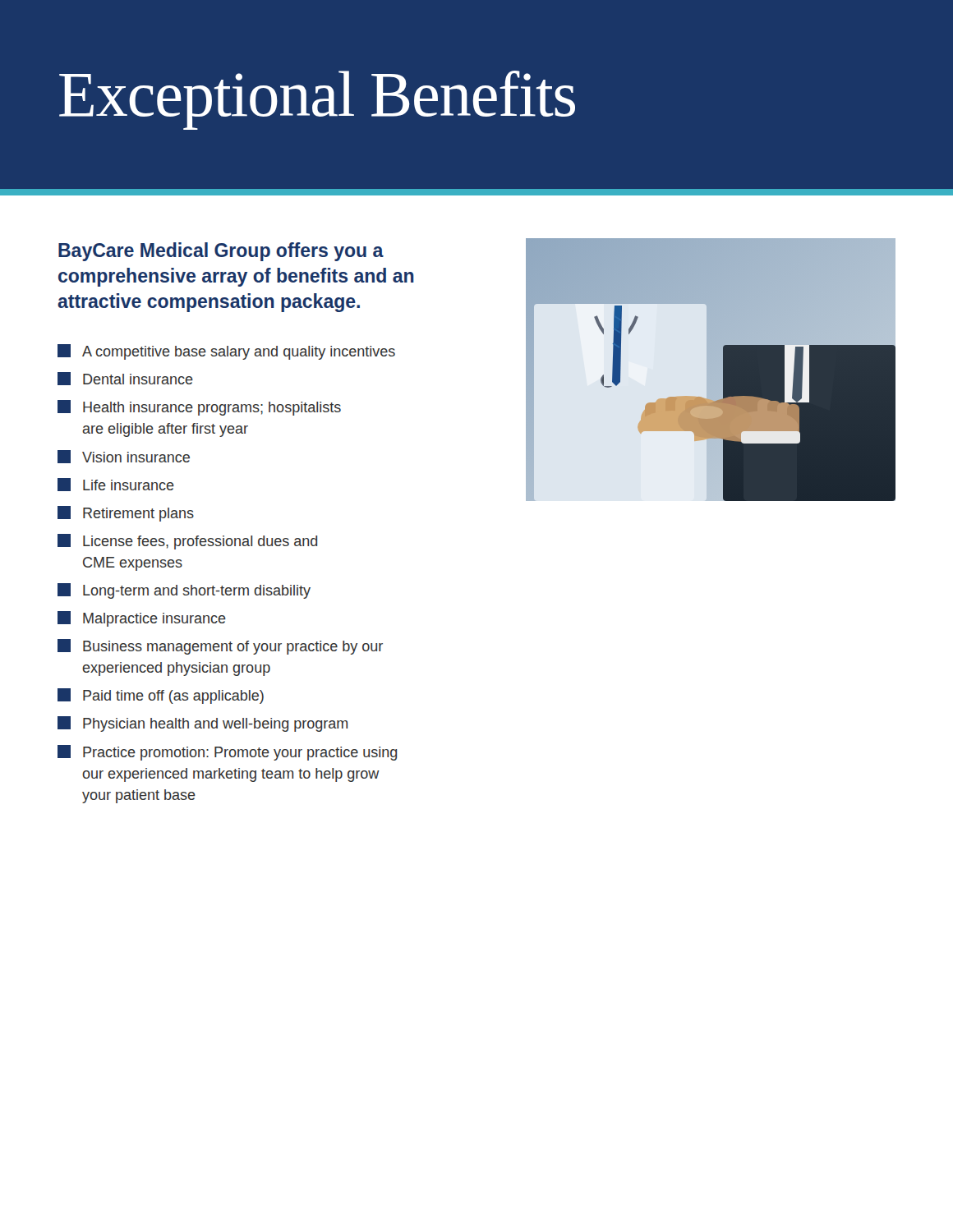Locate the text "Paid time off (as applicable)"
This screenshot has height=1232, width=953.
click(x=161, y=696)
